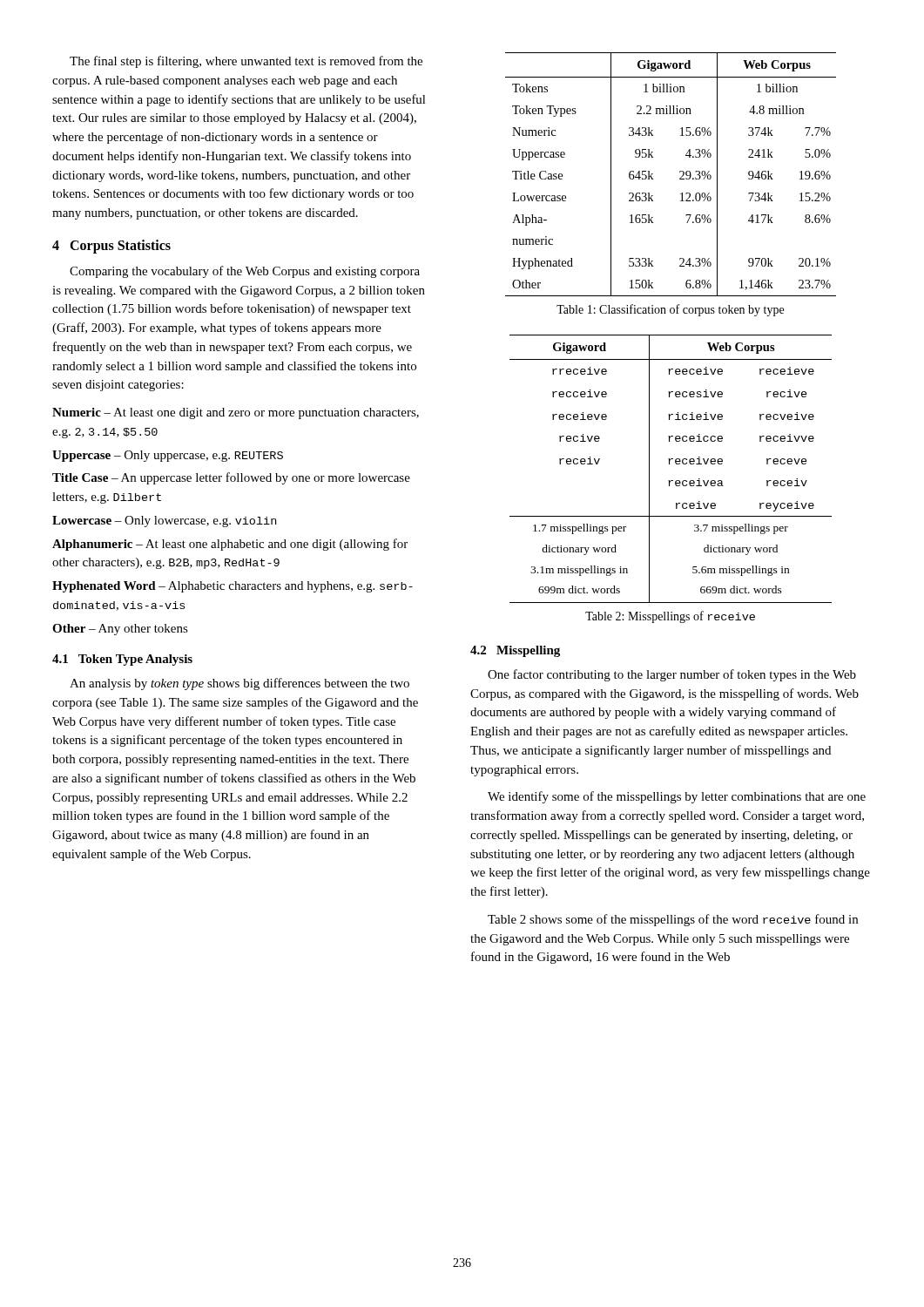Locate the text "4 Corpus Statistics"
Screen dimensions: 1307x924
point(111,245)
